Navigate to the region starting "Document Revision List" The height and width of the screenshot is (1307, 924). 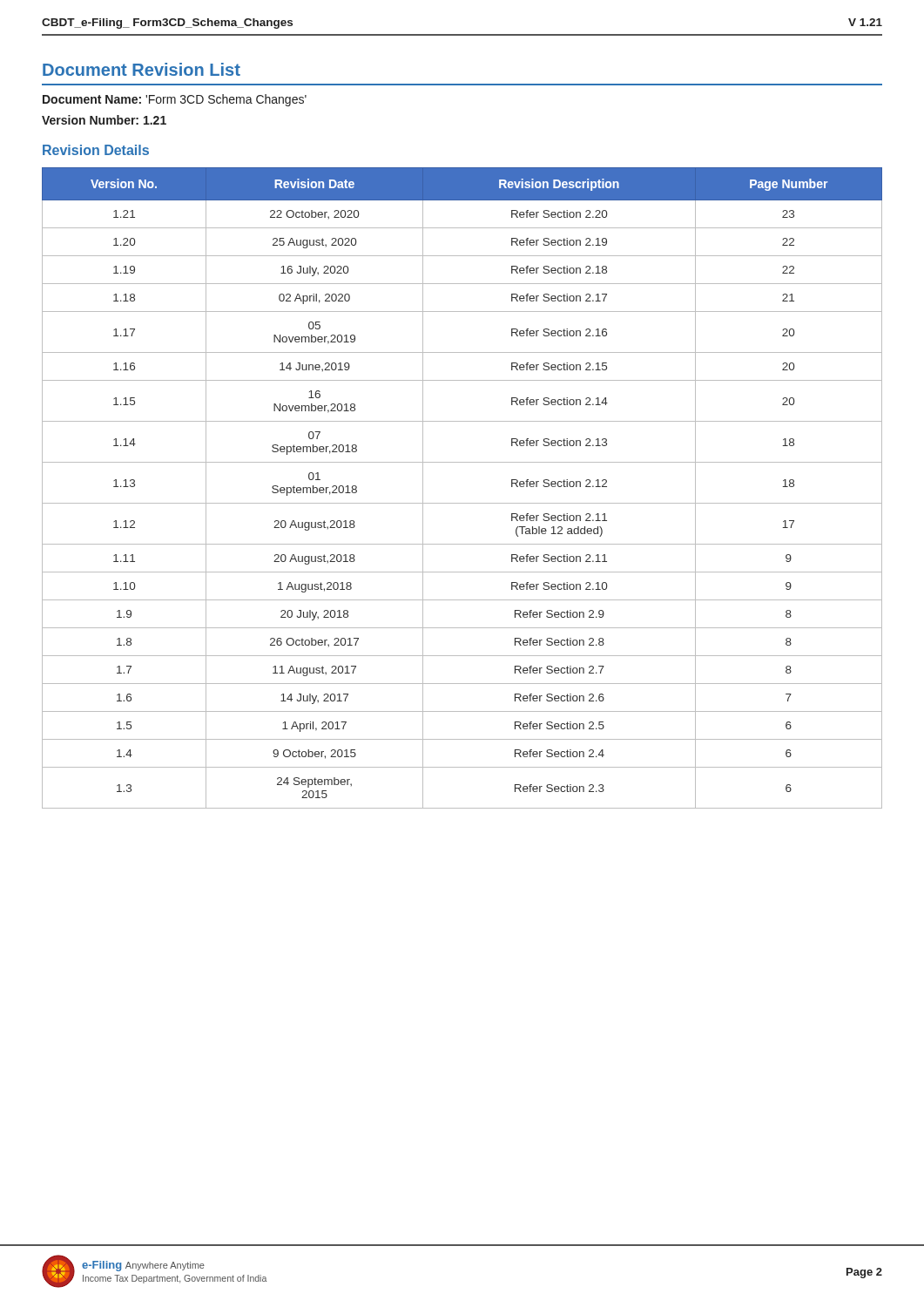tap(141, 70)
